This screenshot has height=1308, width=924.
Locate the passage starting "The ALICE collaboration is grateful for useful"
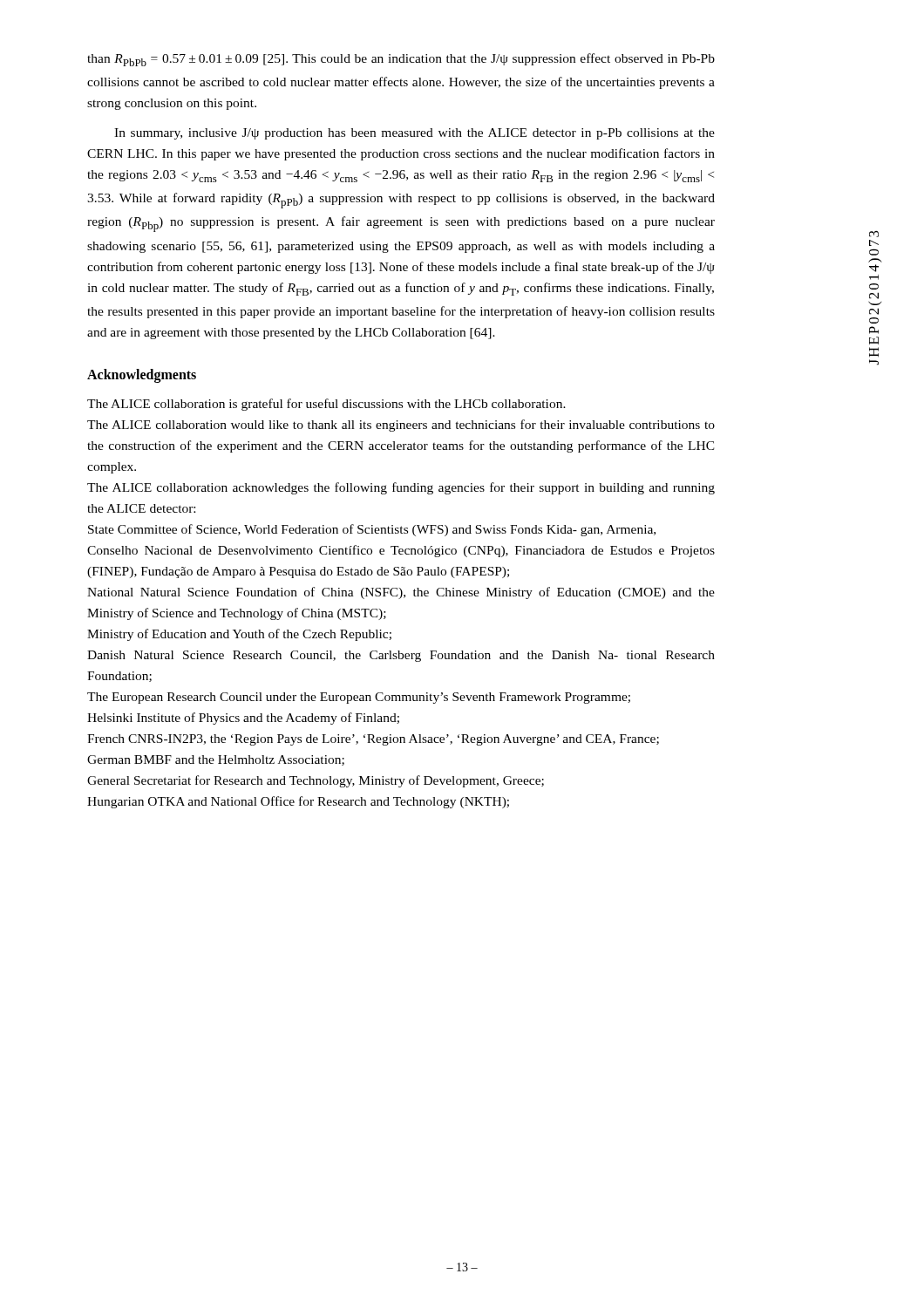pos(401,403)
